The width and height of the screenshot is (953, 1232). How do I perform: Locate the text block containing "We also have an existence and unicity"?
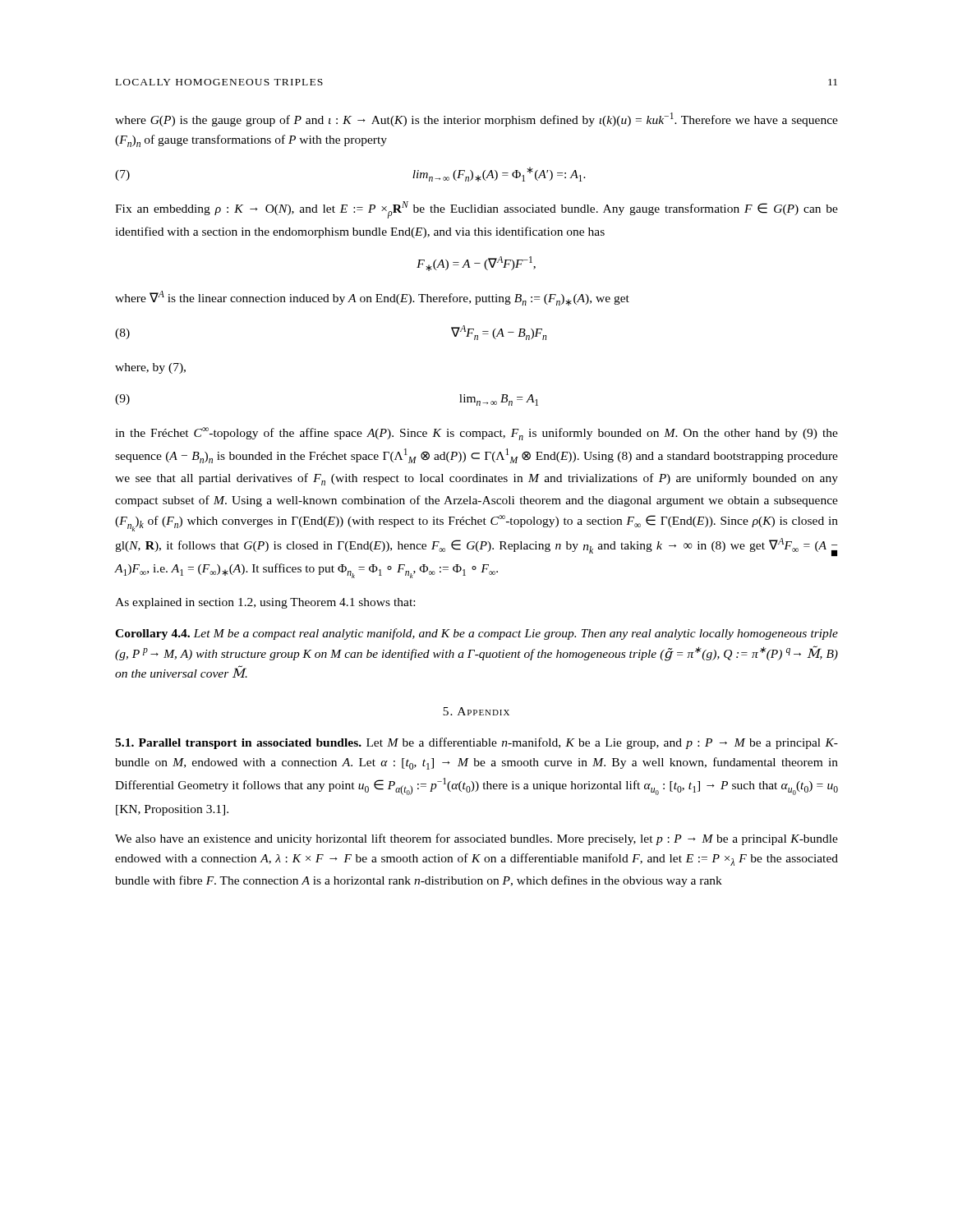coord(476,860)
